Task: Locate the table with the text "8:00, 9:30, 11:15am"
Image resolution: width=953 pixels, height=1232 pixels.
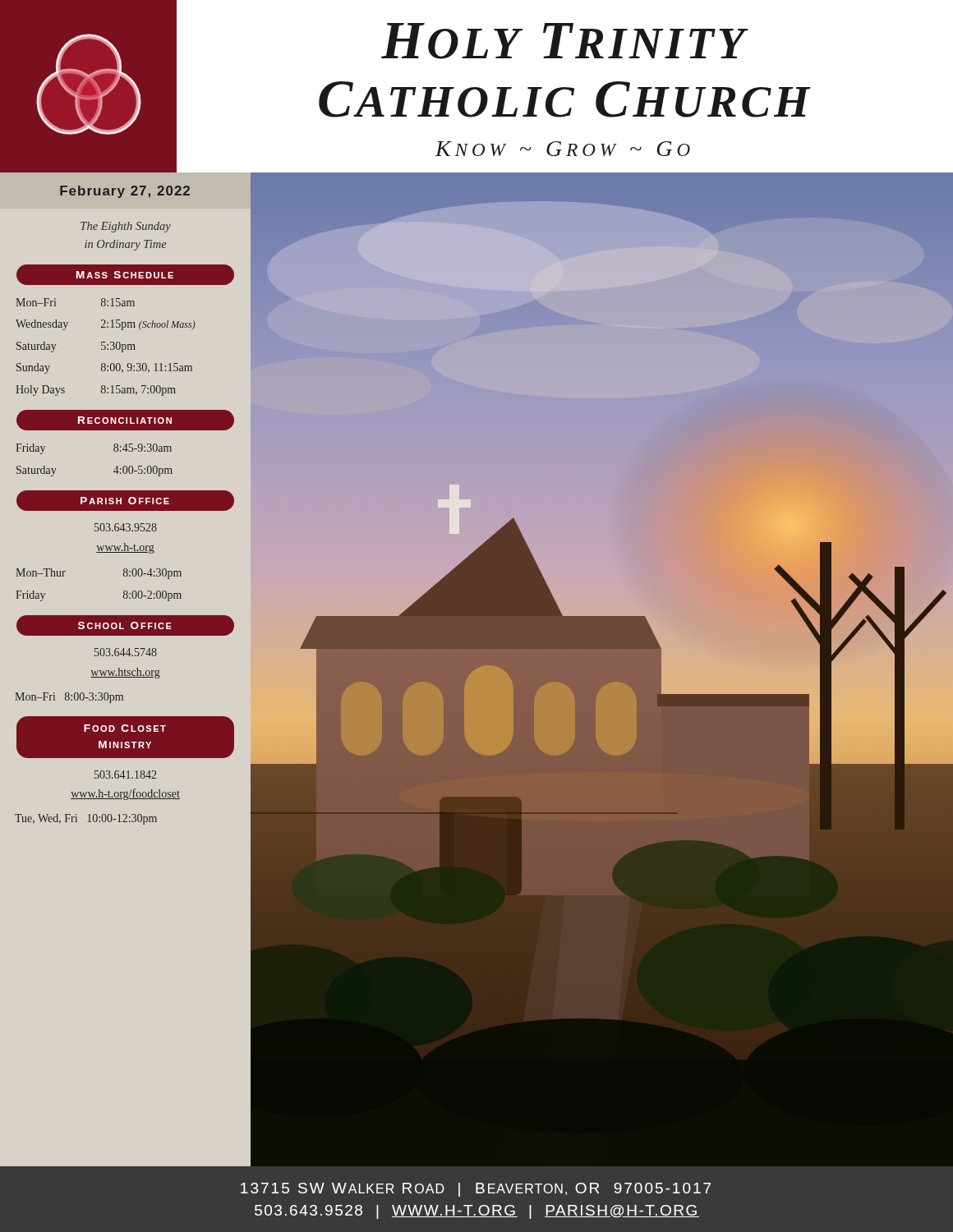Action: (x=125, y=346)
